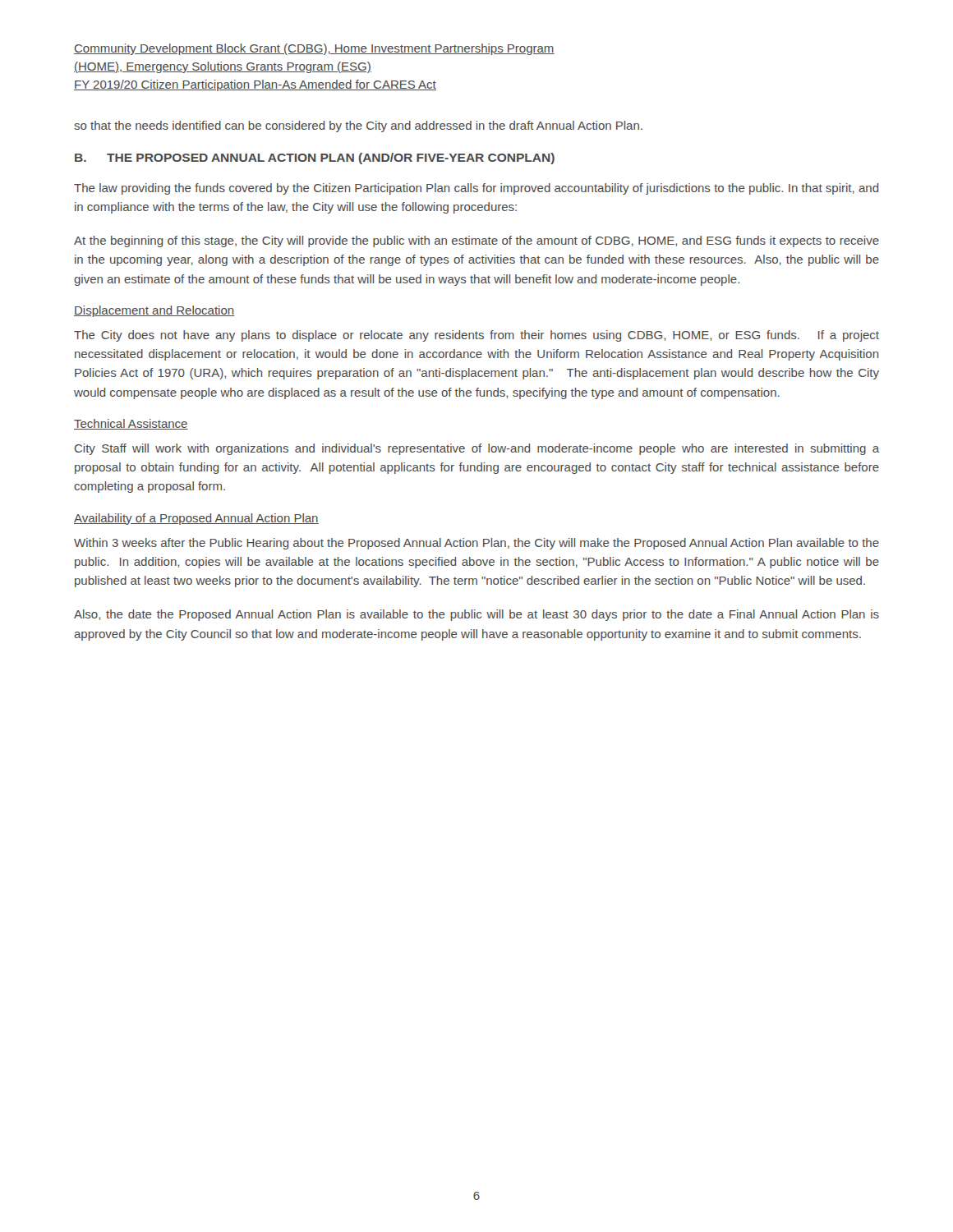Find the section header containing "B. THE PROPOSED"
The image size is (953, 1232).
tap(314, 157)
